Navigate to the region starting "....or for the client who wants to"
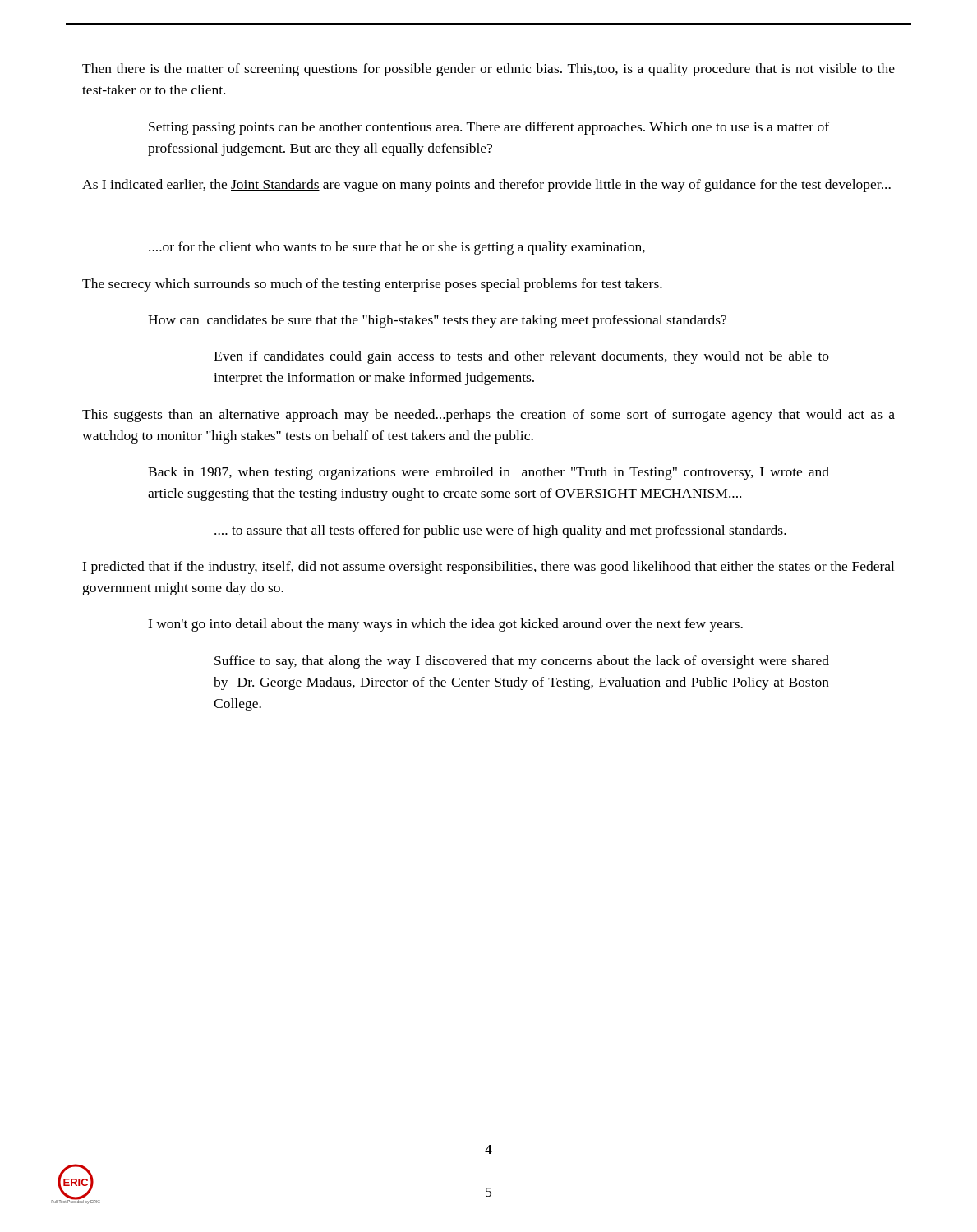The height and width of the screenshot is (1232, 977). coord(397,247)
